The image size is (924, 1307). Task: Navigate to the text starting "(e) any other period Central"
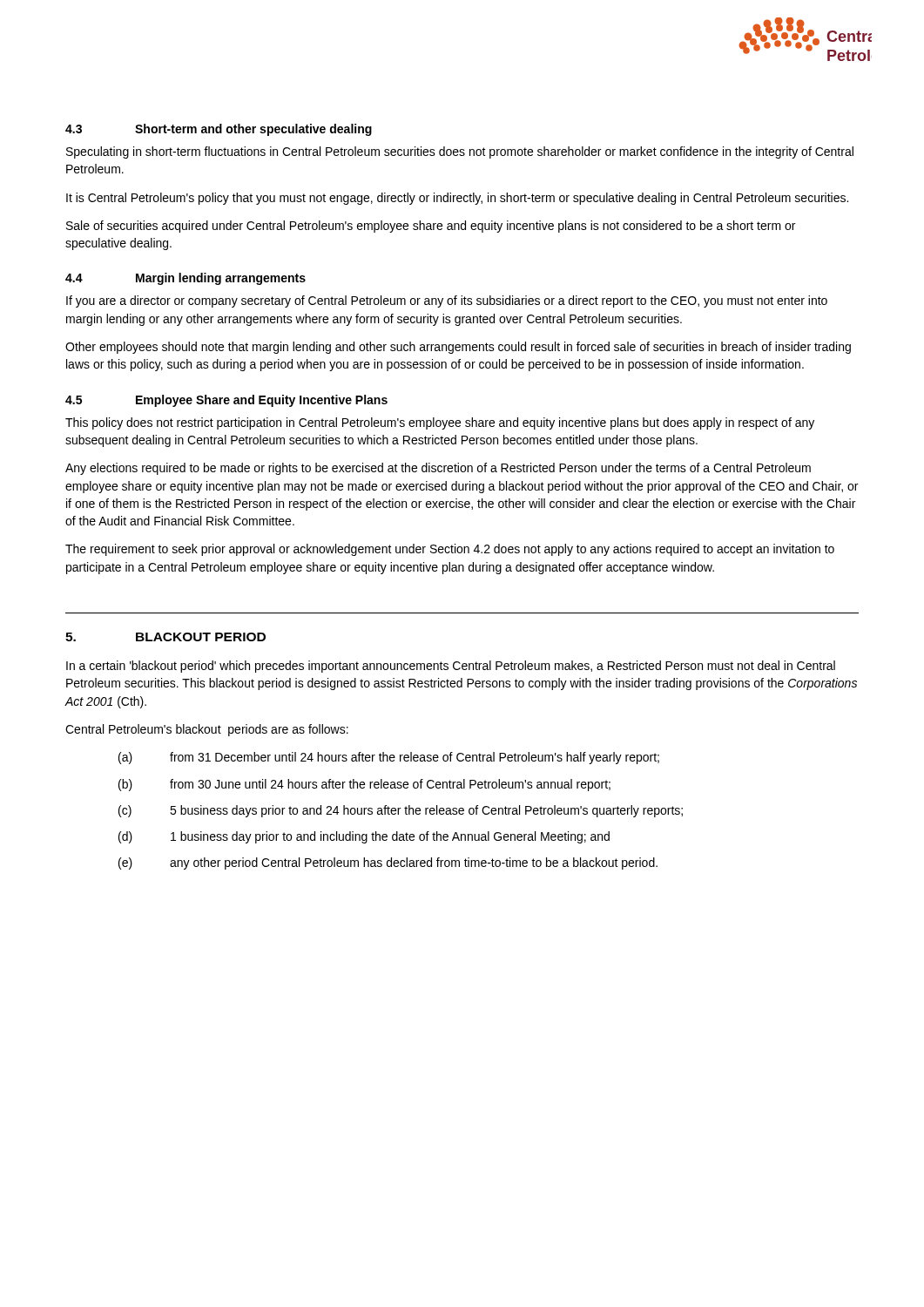tap(462, 863)
